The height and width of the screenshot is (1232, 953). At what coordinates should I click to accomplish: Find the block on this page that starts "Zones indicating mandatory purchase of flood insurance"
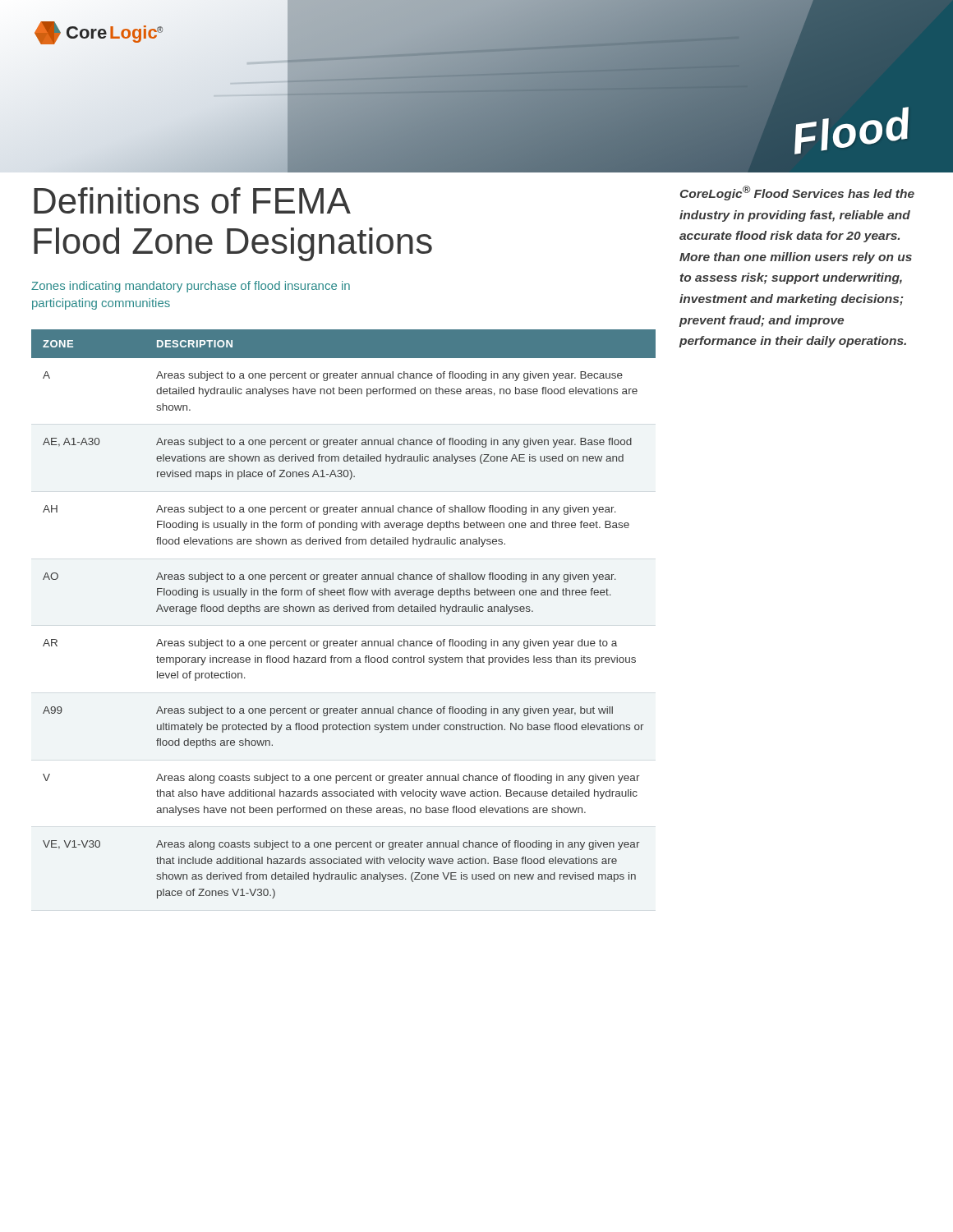pos(343,294)
